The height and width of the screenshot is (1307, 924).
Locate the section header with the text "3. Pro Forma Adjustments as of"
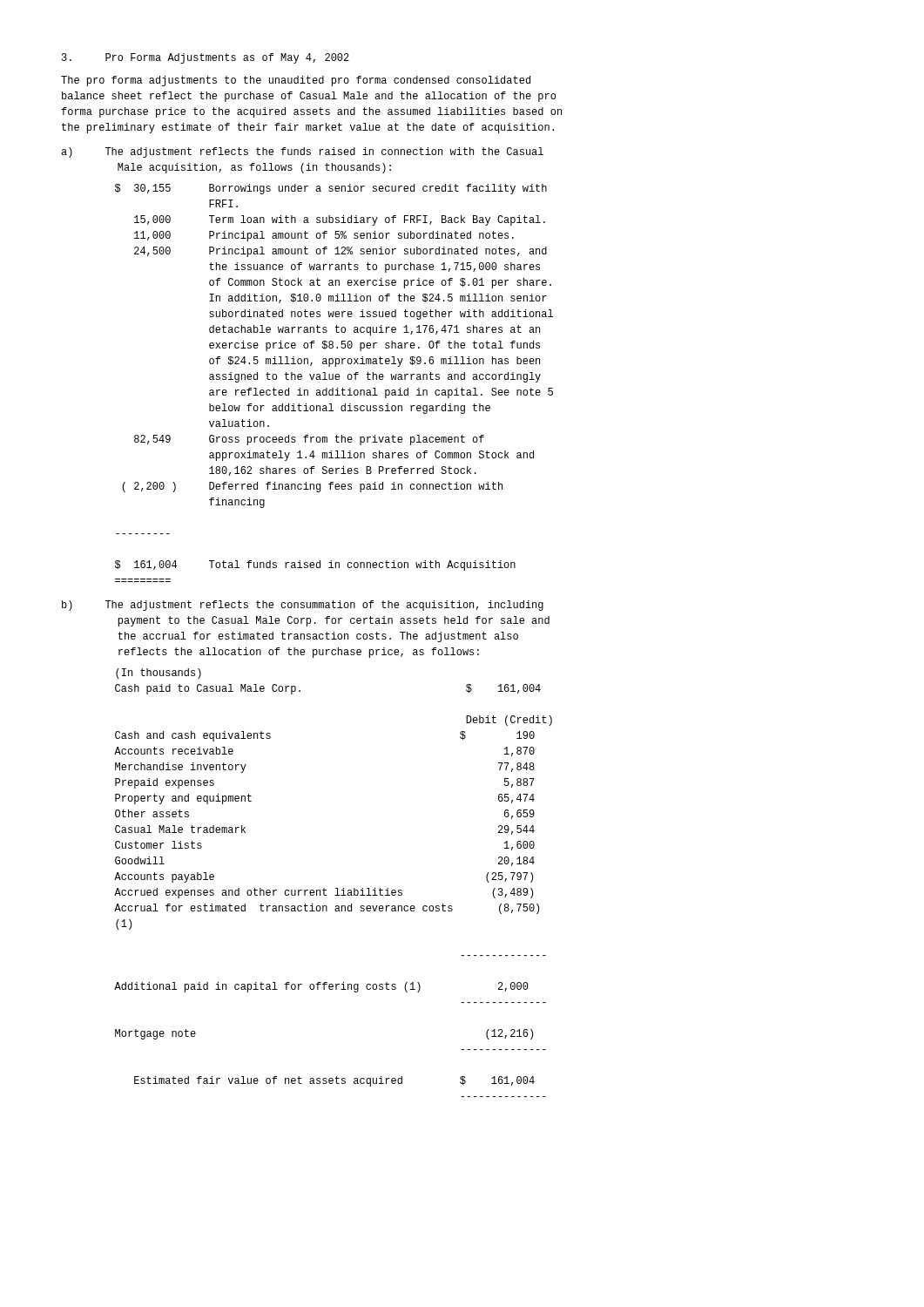[205, 58]
